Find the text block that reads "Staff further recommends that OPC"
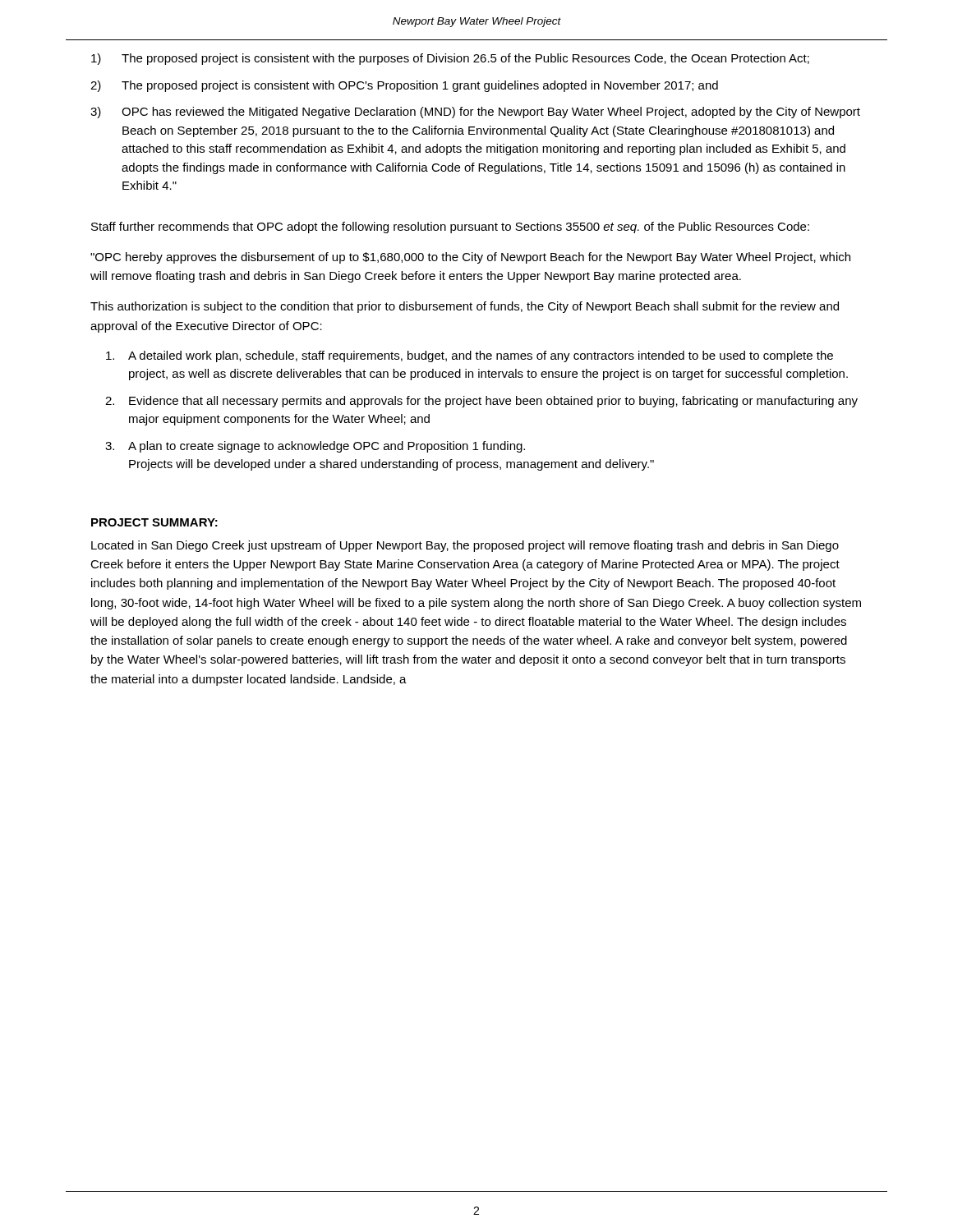 point(450,226)
